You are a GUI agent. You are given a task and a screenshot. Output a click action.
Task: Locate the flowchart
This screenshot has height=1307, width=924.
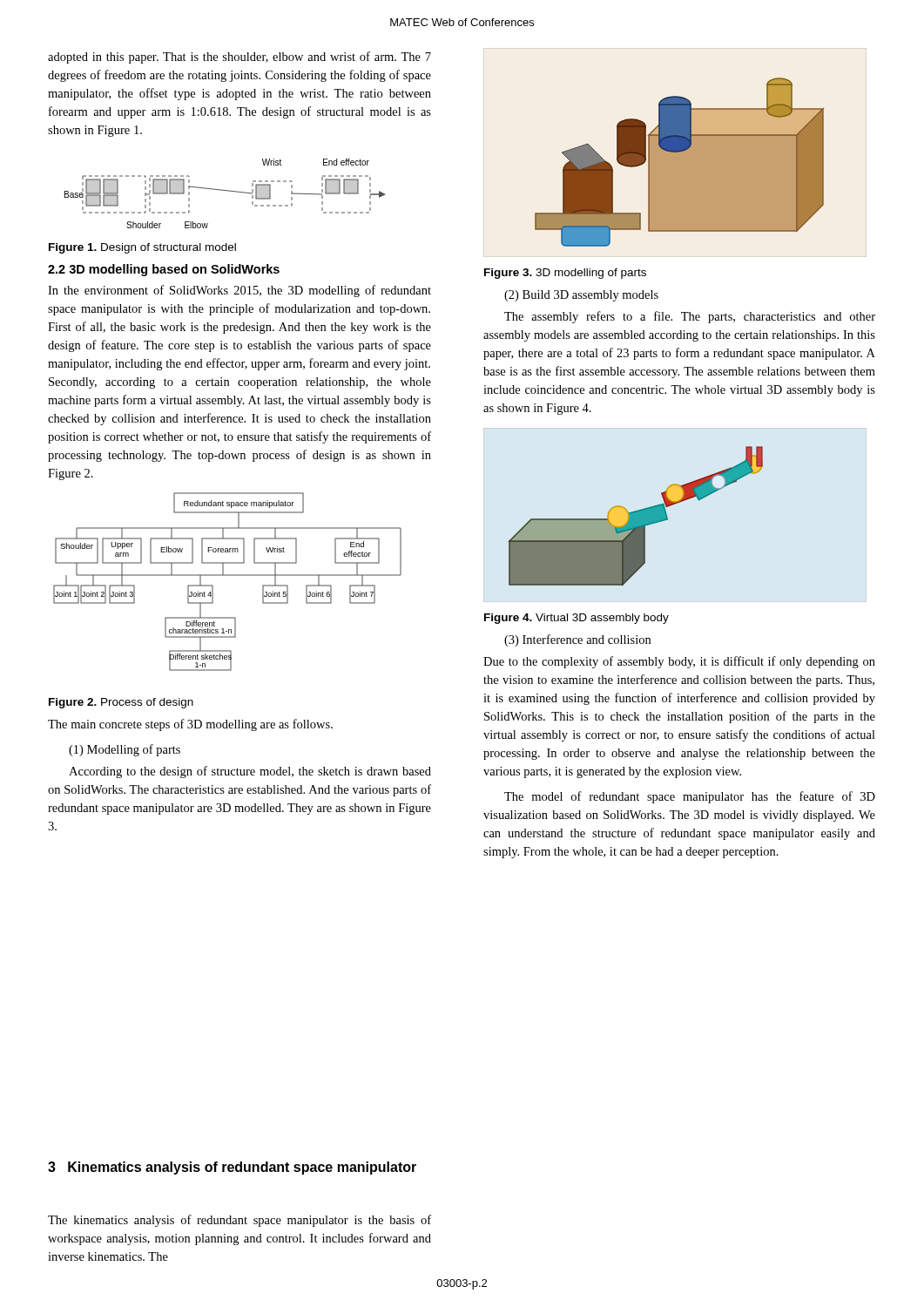(x=239, y=592)
